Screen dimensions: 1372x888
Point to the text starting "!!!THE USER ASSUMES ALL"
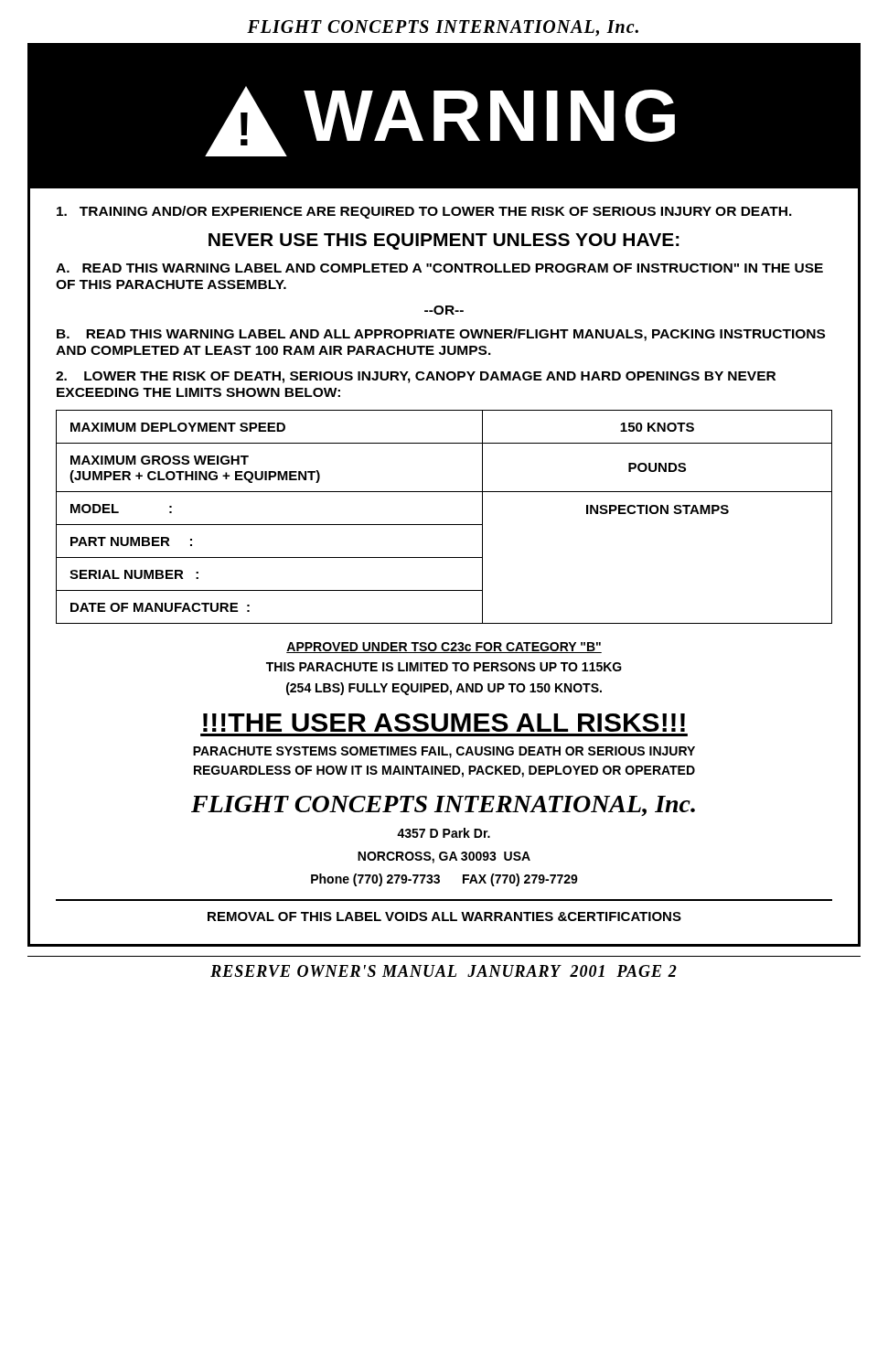[x=444, y=722]
